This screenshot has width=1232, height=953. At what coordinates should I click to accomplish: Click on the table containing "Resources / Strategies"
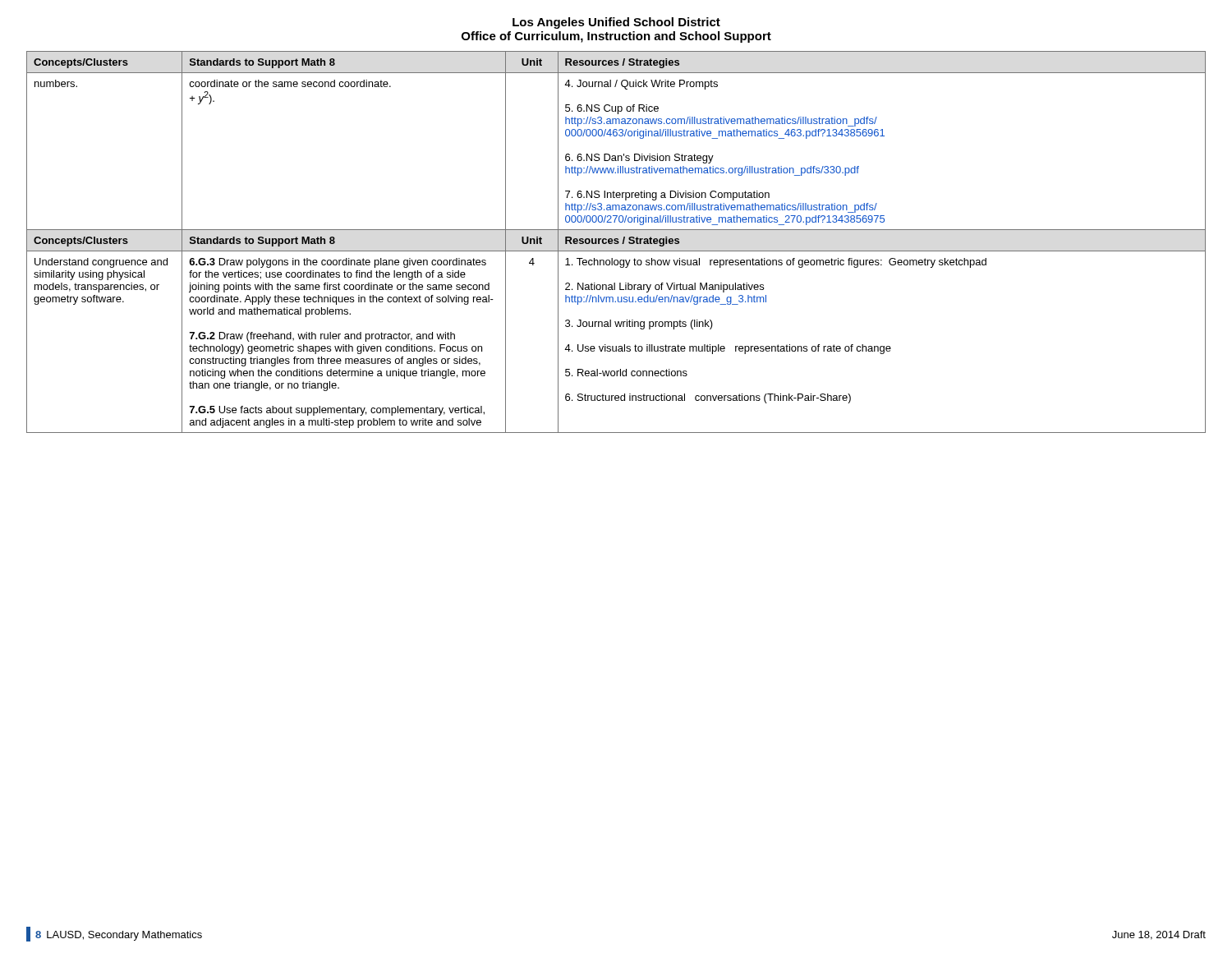[616, 242]
